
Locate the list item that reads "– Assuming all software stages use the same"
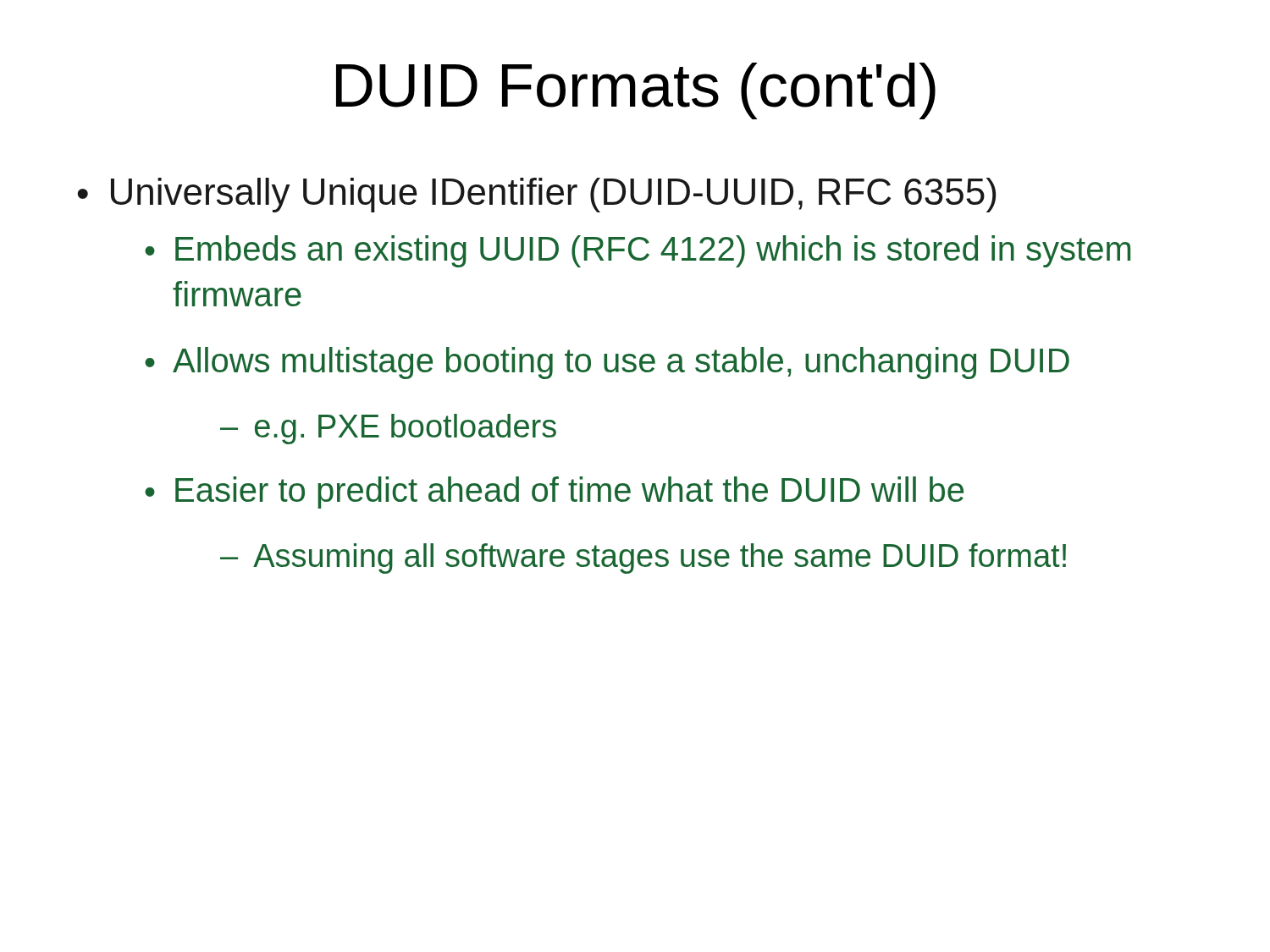tap(644, 557)
